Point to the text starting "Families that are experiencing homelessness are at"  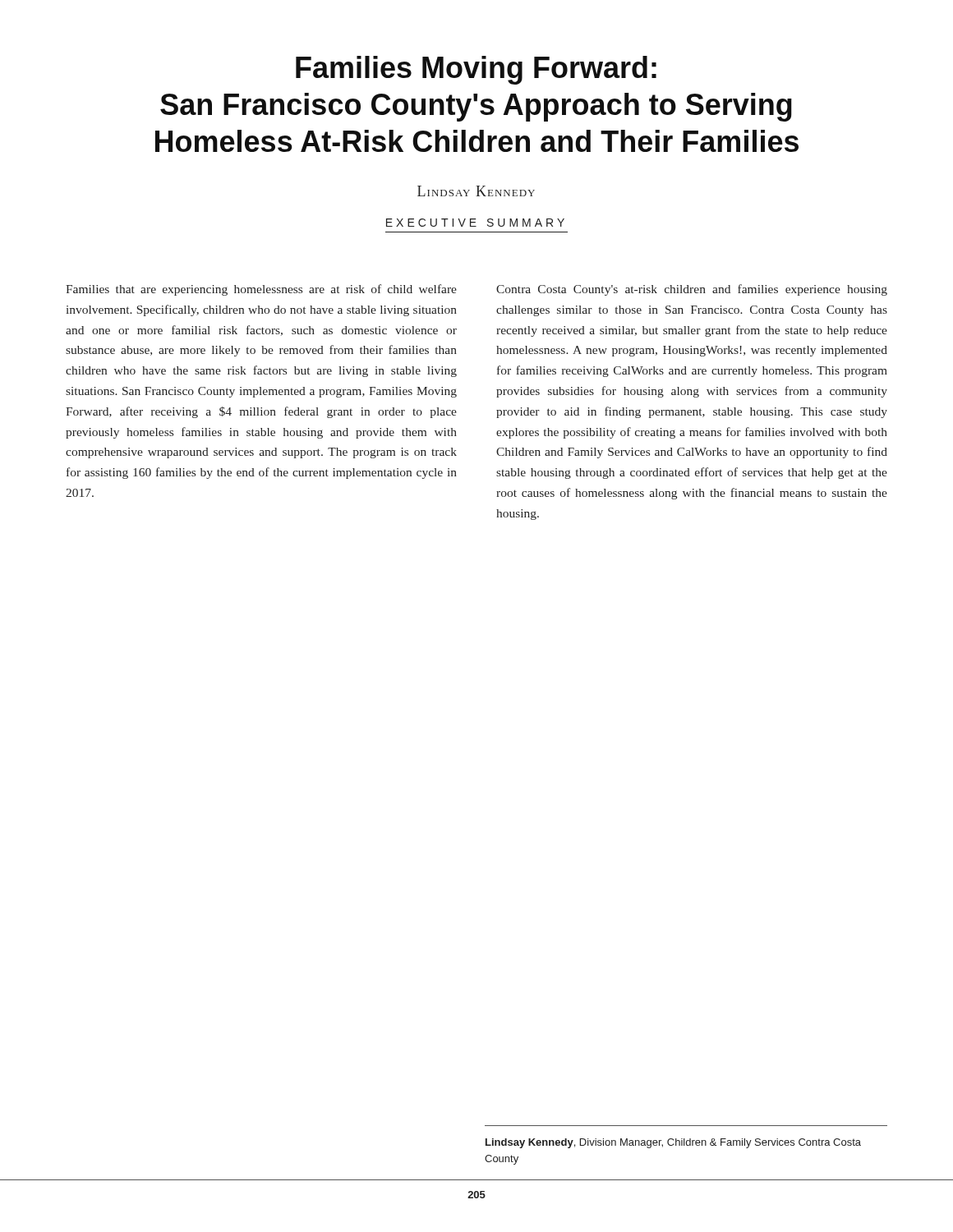(x=261, y=391)
